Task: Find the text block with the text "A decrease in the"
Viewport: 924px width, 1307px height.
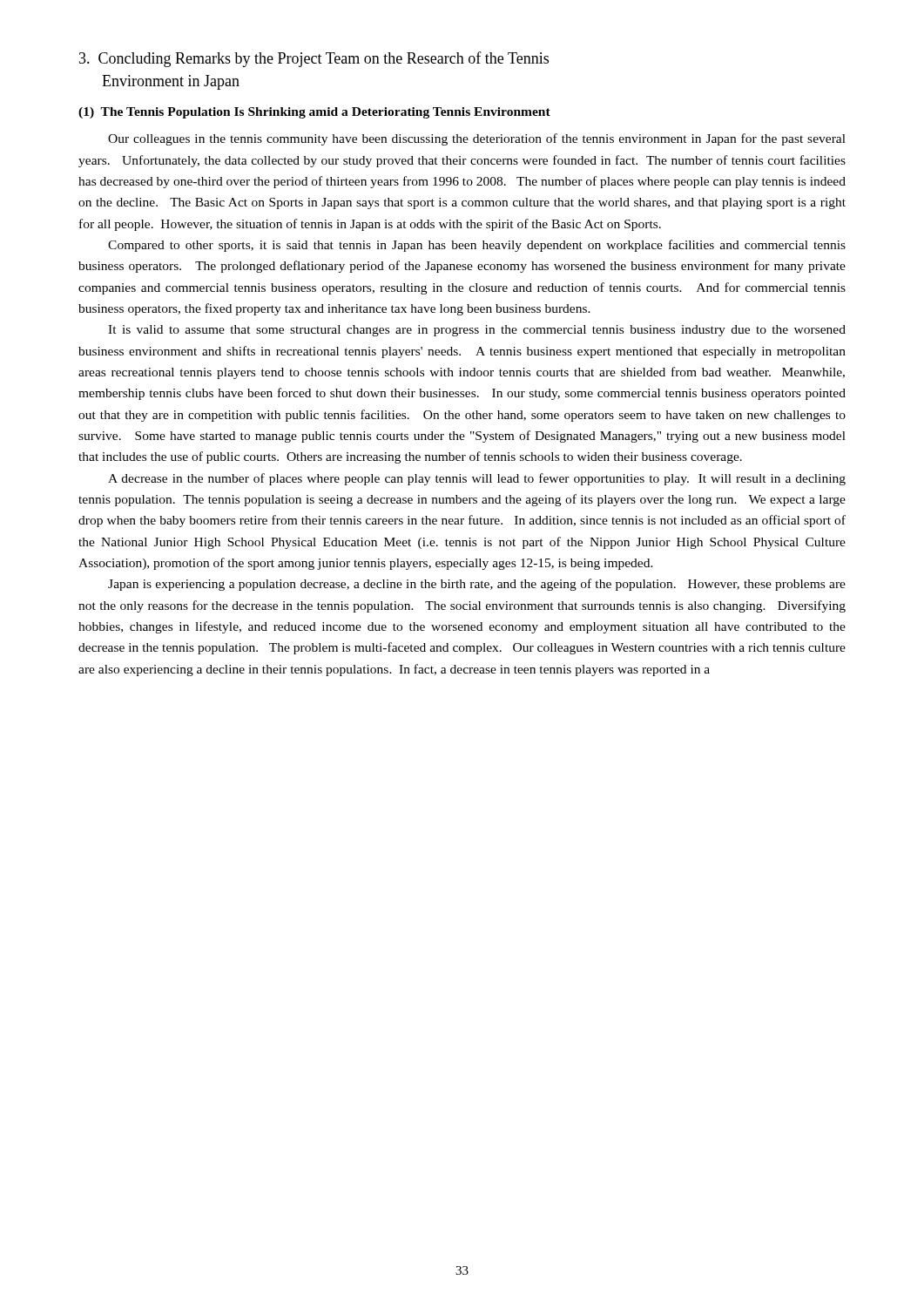Action: coord(462,521)
